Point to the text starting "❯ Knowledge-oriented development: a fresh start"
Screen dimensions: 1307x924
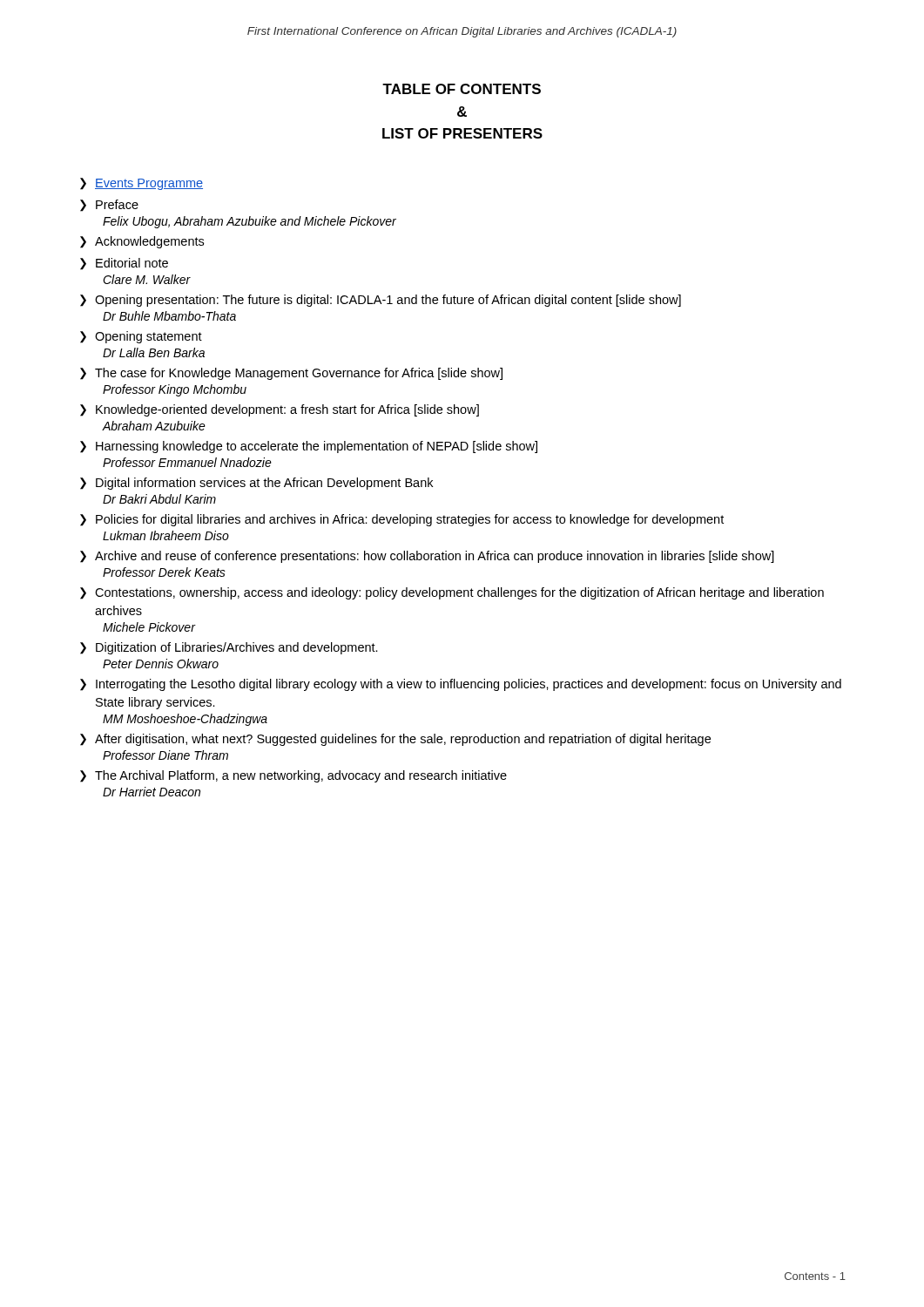tap(279, 410)
